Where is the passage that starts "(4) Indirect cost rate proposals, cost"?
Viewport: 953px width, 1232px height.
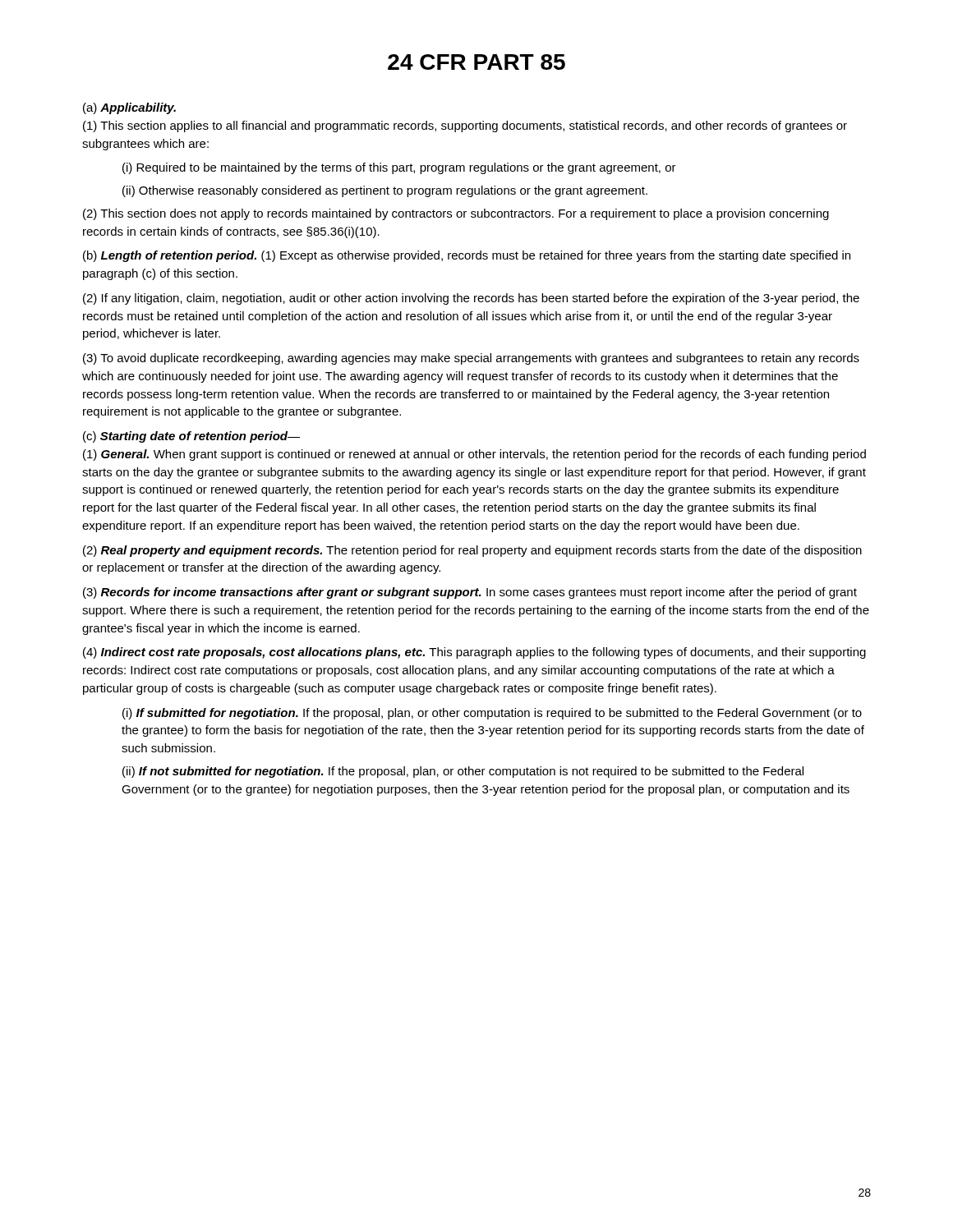pos(474,670)
